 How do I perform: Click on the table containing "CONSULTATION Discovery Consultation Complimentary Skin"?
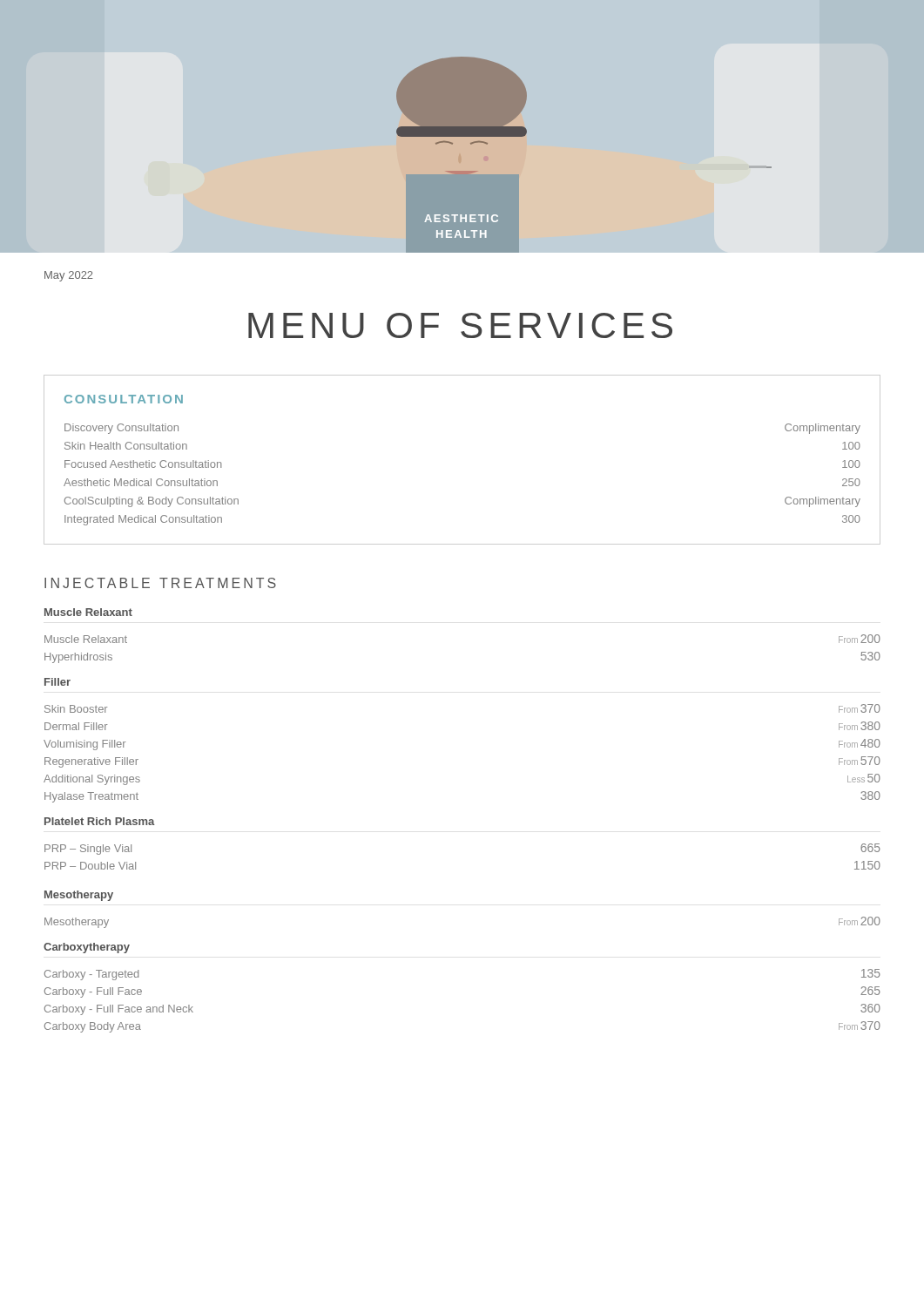point(462,460)
